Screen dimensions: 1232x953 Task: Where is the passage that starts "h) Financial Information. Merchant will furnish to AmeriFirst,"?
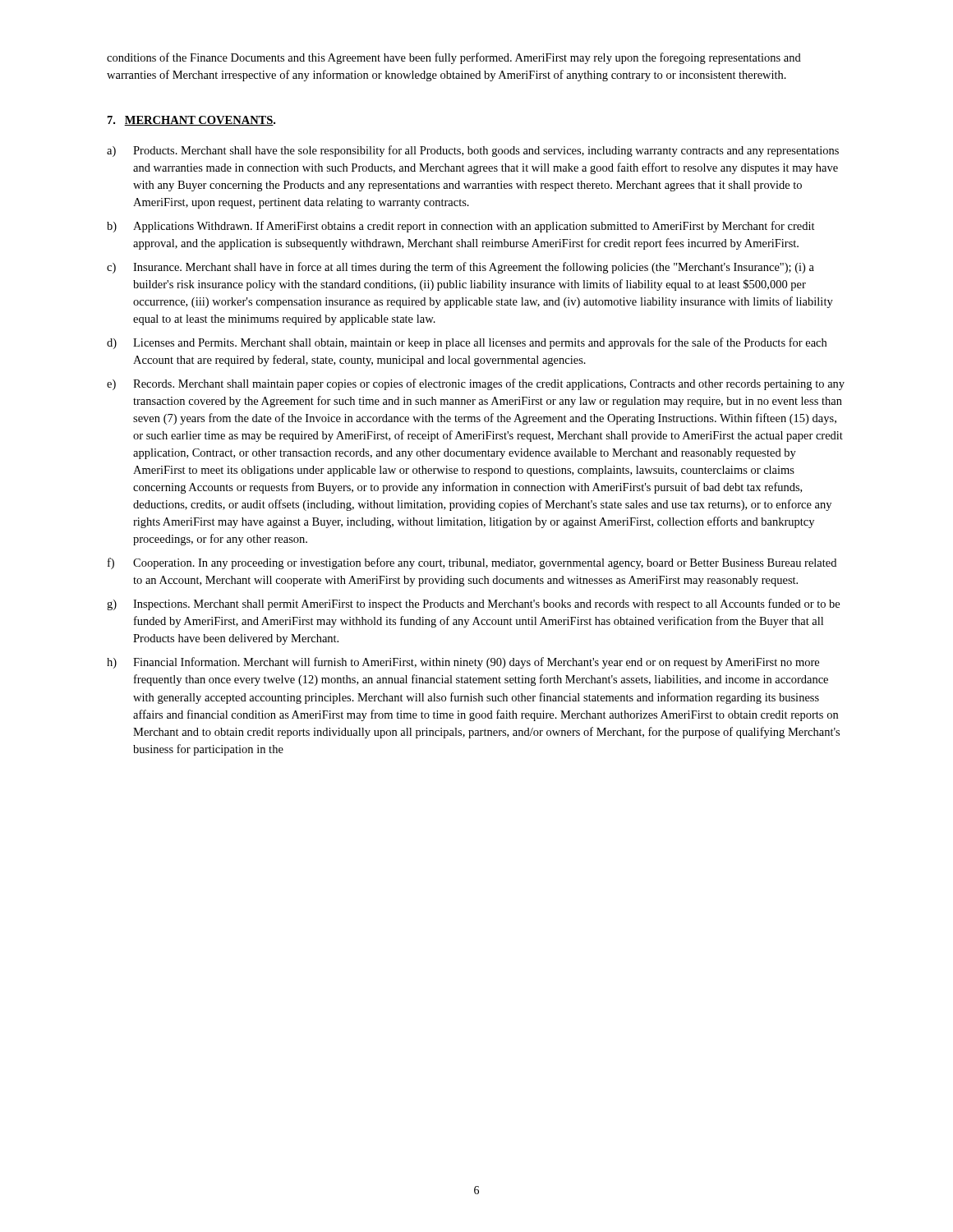click(476, 706)
